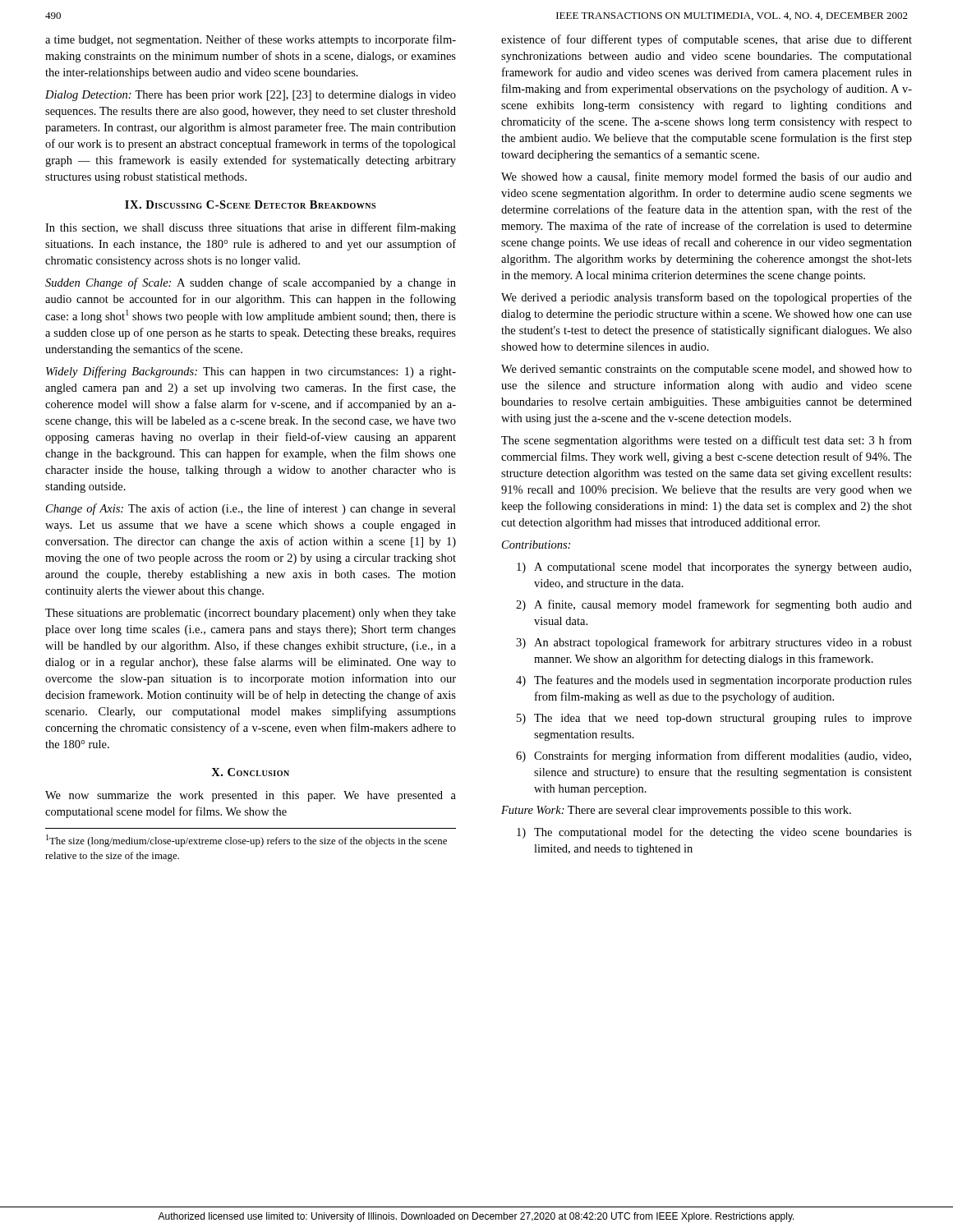Click on the text starting "6) Constraints for"
This screenshot has width=953, height=1232.
pyautogui.click(x=714, y=772)
